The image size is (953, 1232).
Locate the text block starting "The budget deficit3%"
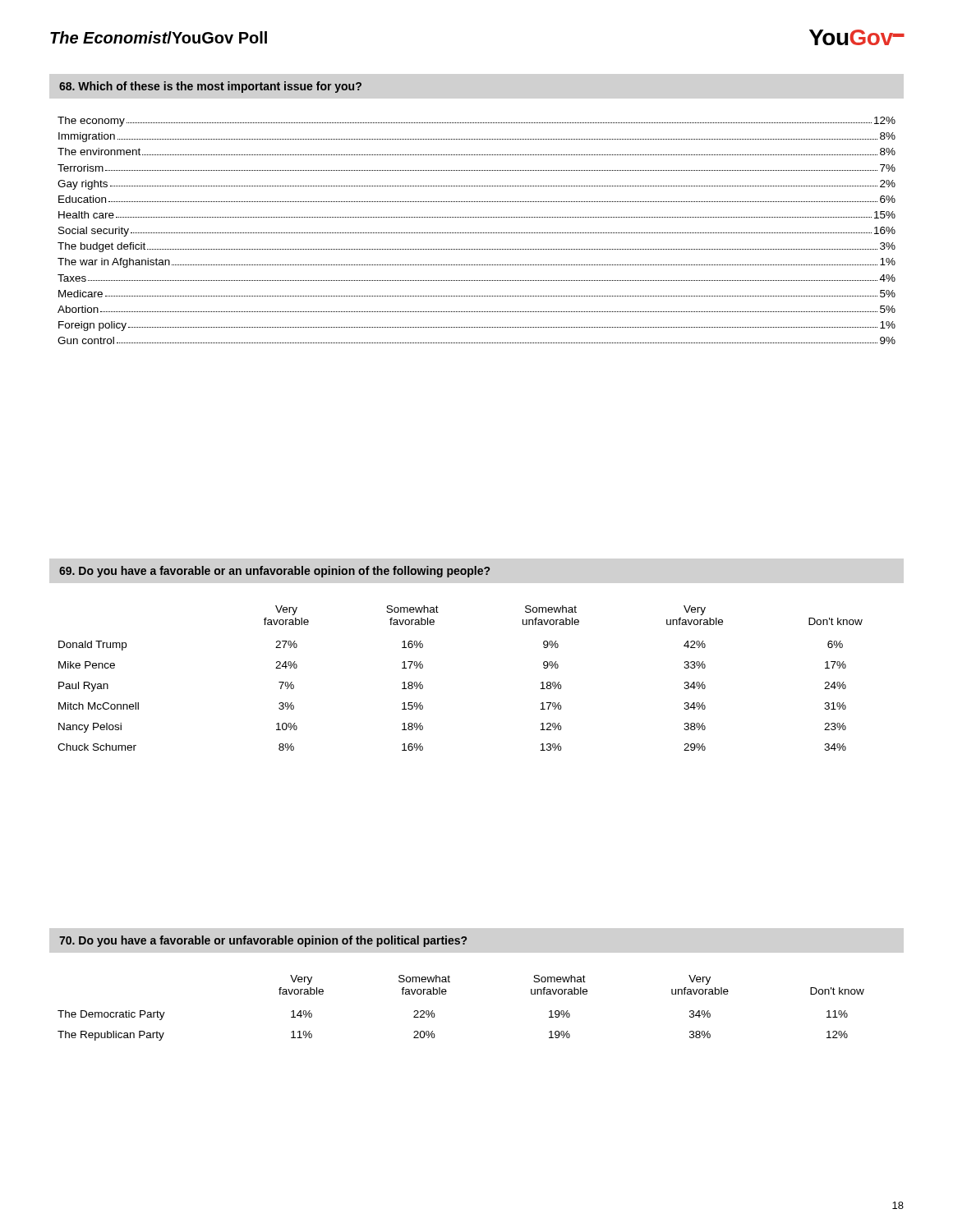click(x=476, y=246)
